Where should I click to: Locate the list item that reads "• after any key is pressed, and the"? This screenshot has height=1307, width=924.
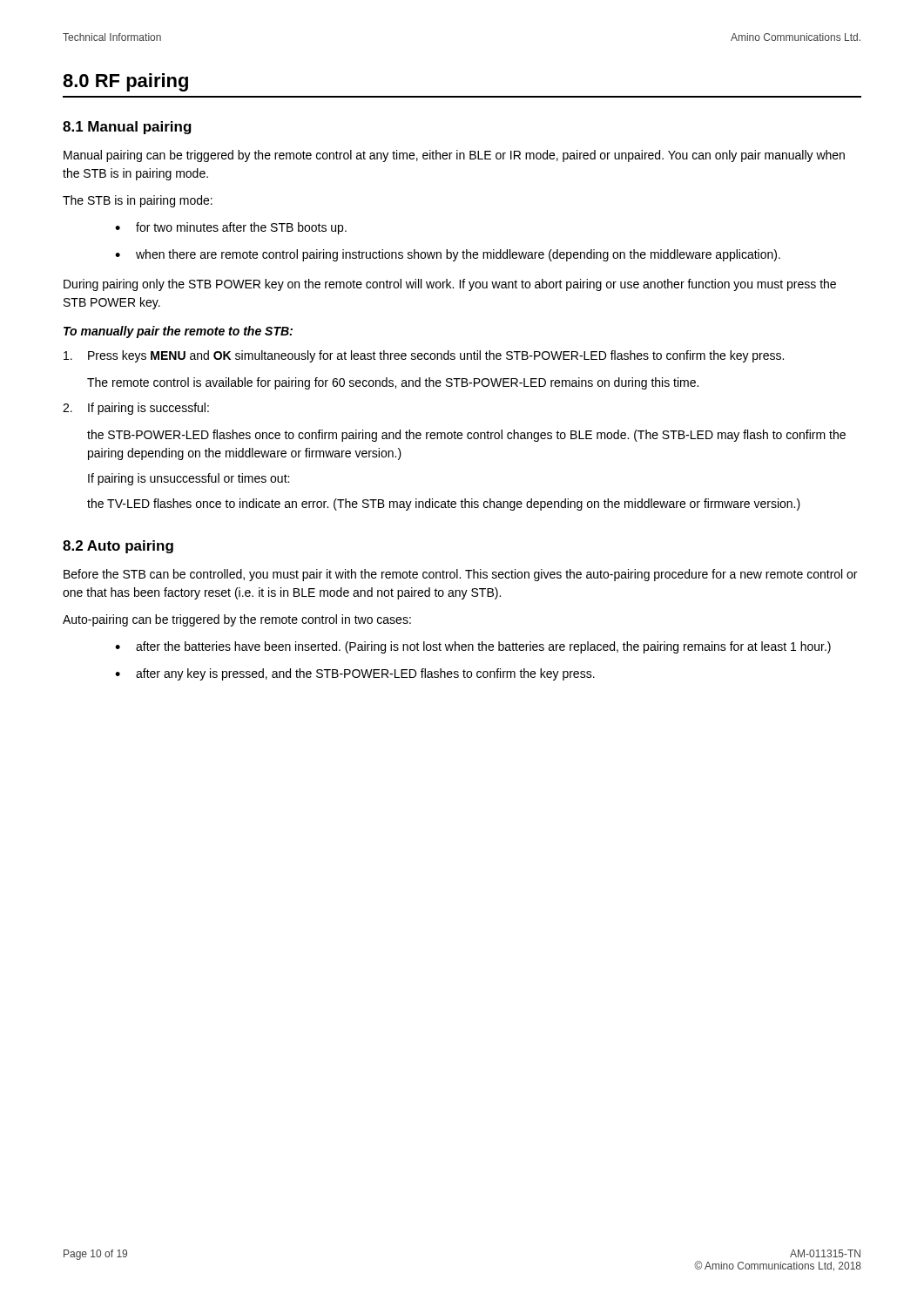click(x=488, y=675)
